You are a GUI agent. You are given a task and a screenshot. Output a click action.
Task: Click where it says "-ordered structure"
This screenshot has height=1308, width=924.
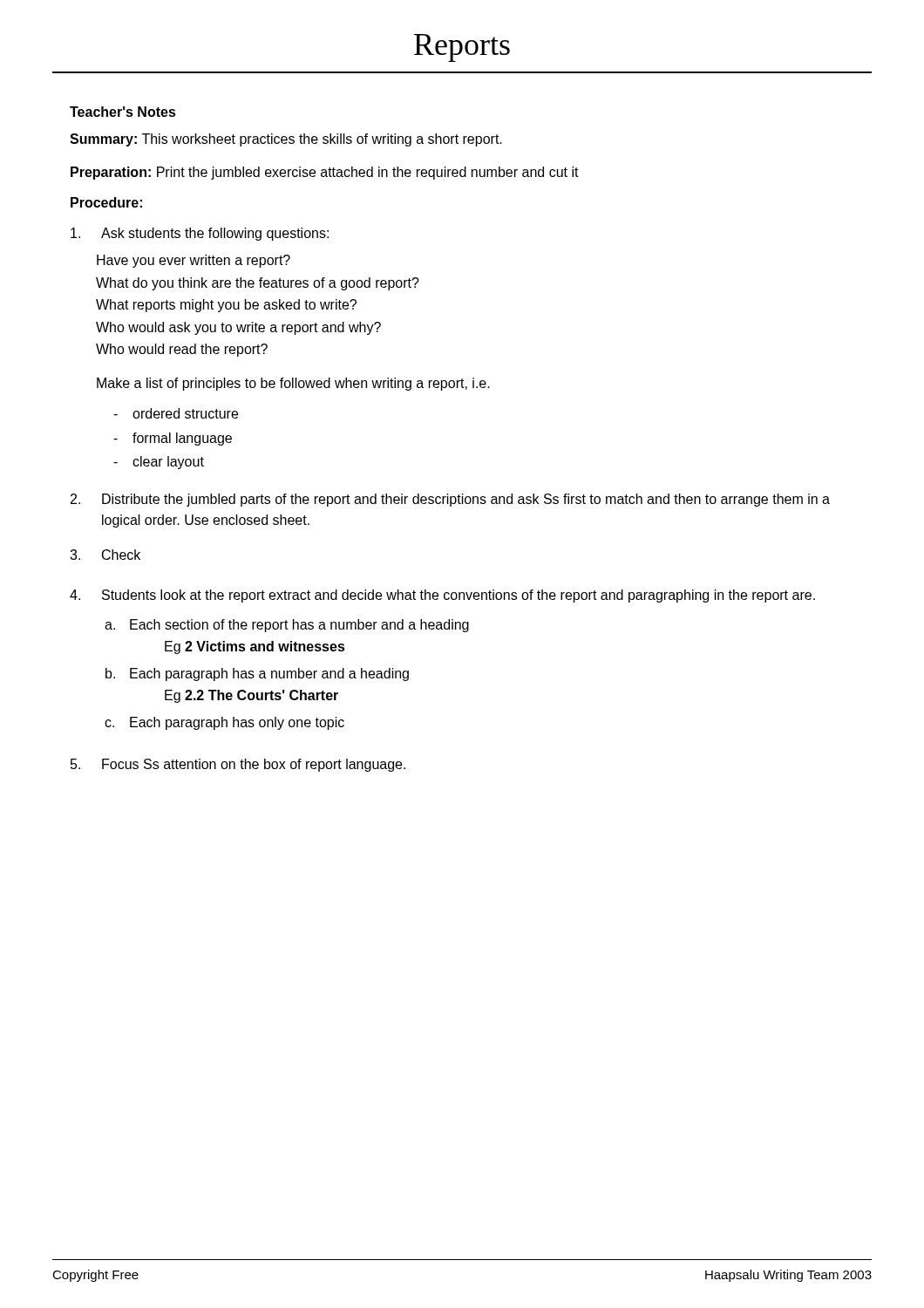click(x=176, y=414)
